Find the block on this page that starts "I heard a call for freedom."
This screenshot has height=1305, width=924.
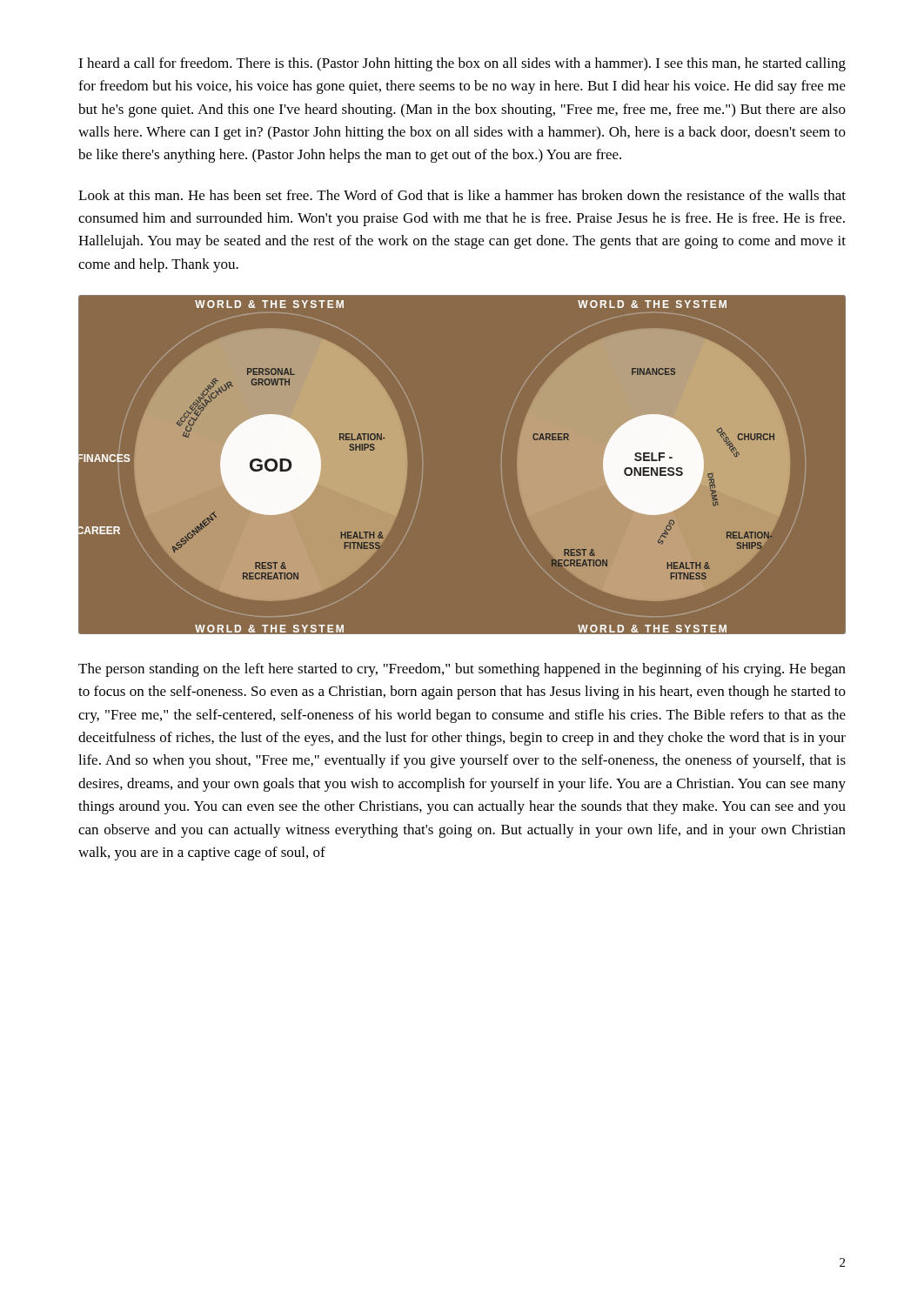[x=462, y=109]
